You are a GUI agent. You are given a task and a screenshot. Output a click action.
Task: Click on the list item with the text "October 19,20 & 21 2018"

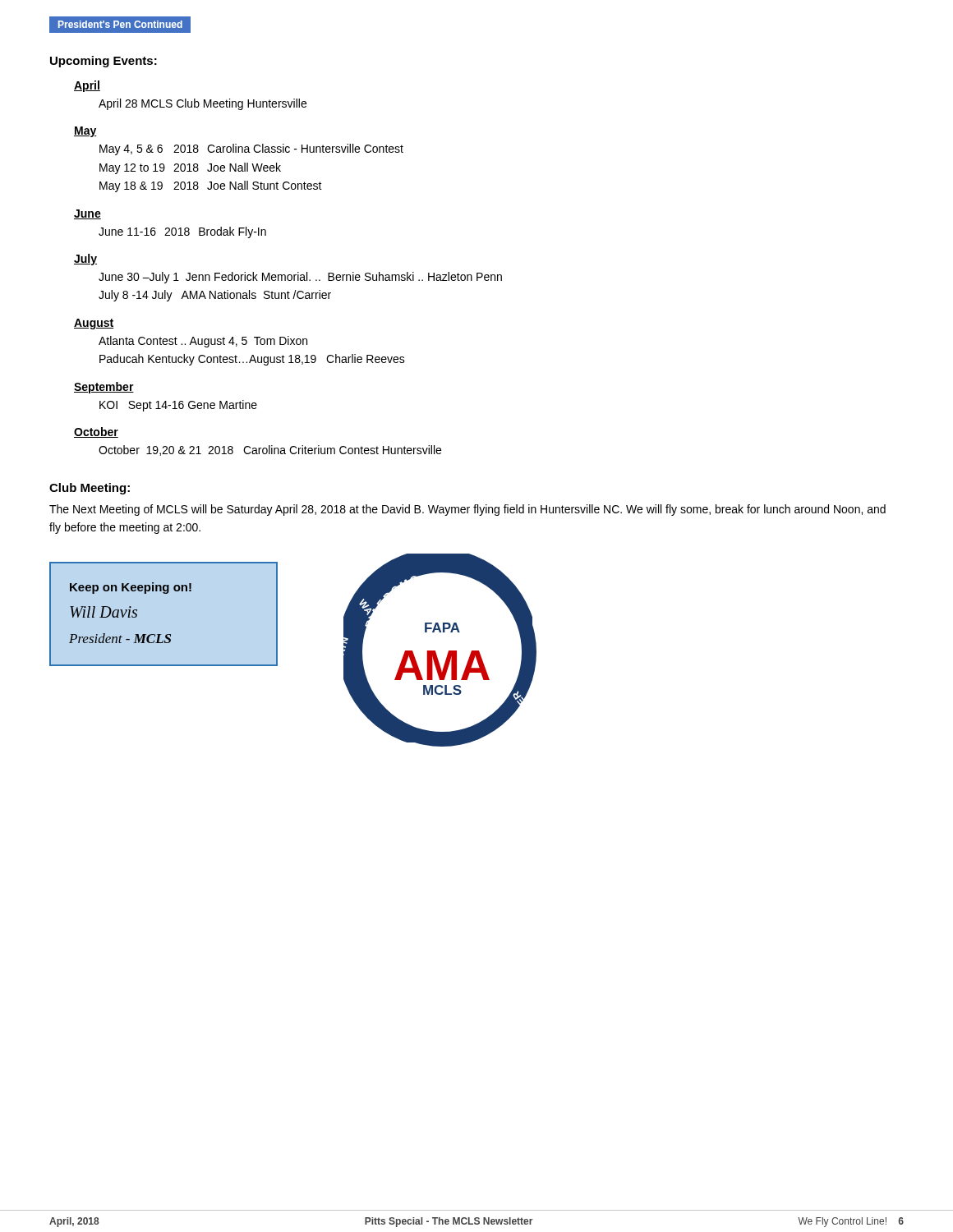click(x=270, y=450)
